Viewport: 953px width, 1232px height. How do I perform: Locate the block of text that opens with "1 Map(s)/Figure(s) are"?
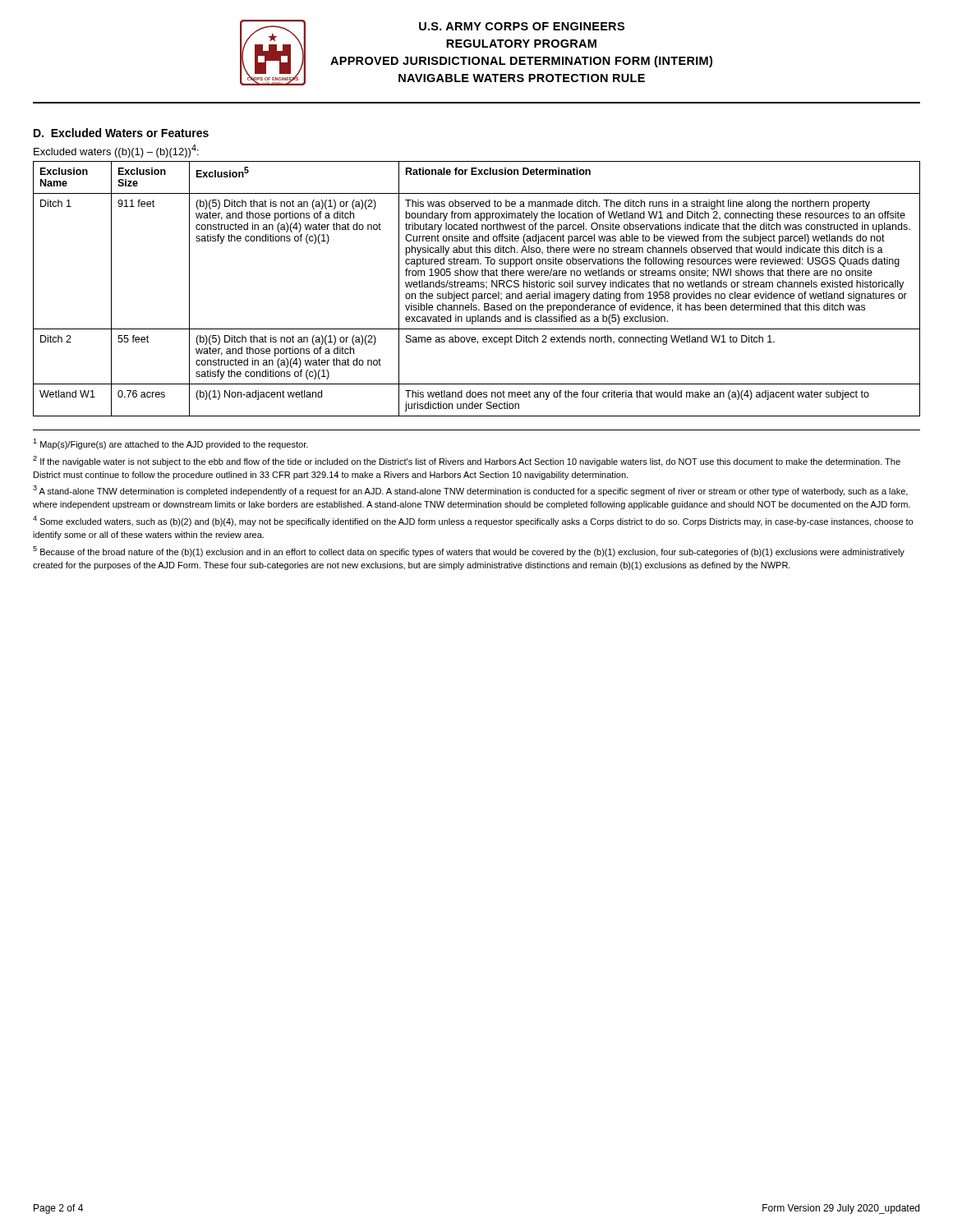click(171, 443)
